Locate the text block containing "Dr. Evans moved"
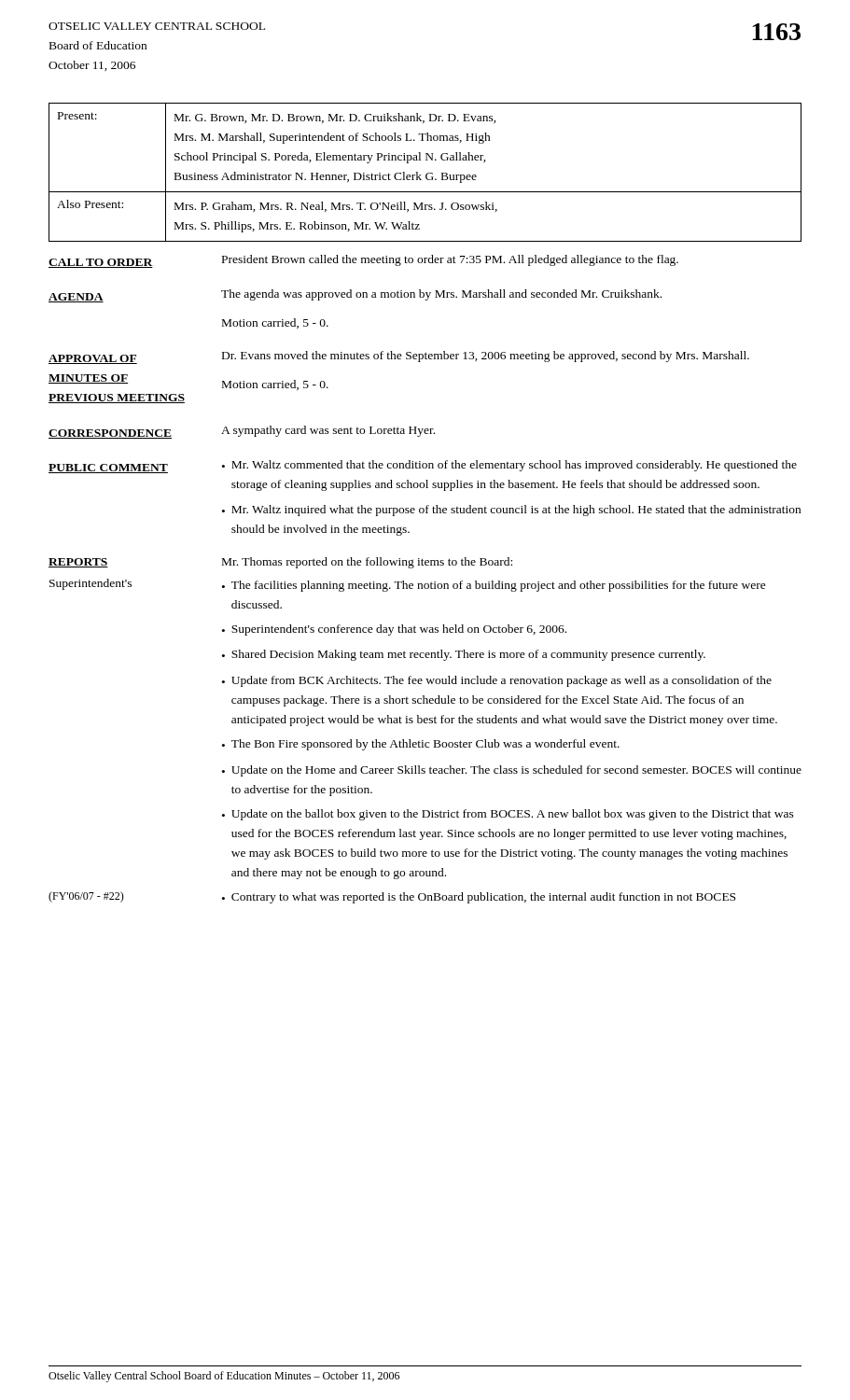 pyautogui.click(x=485, y=355)
